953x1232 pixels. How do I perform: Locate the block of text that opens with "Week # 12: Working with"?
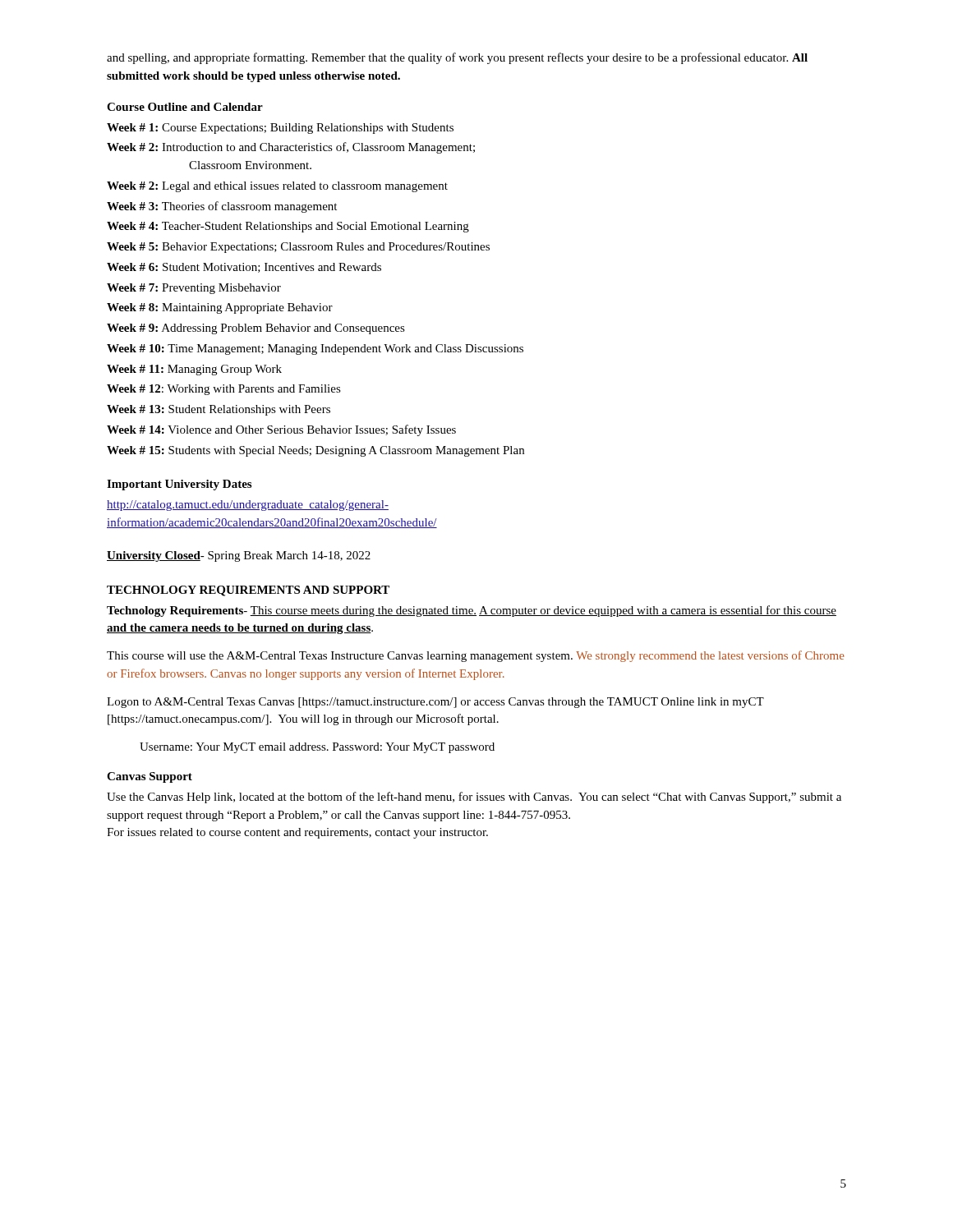(x=224, y=389)
